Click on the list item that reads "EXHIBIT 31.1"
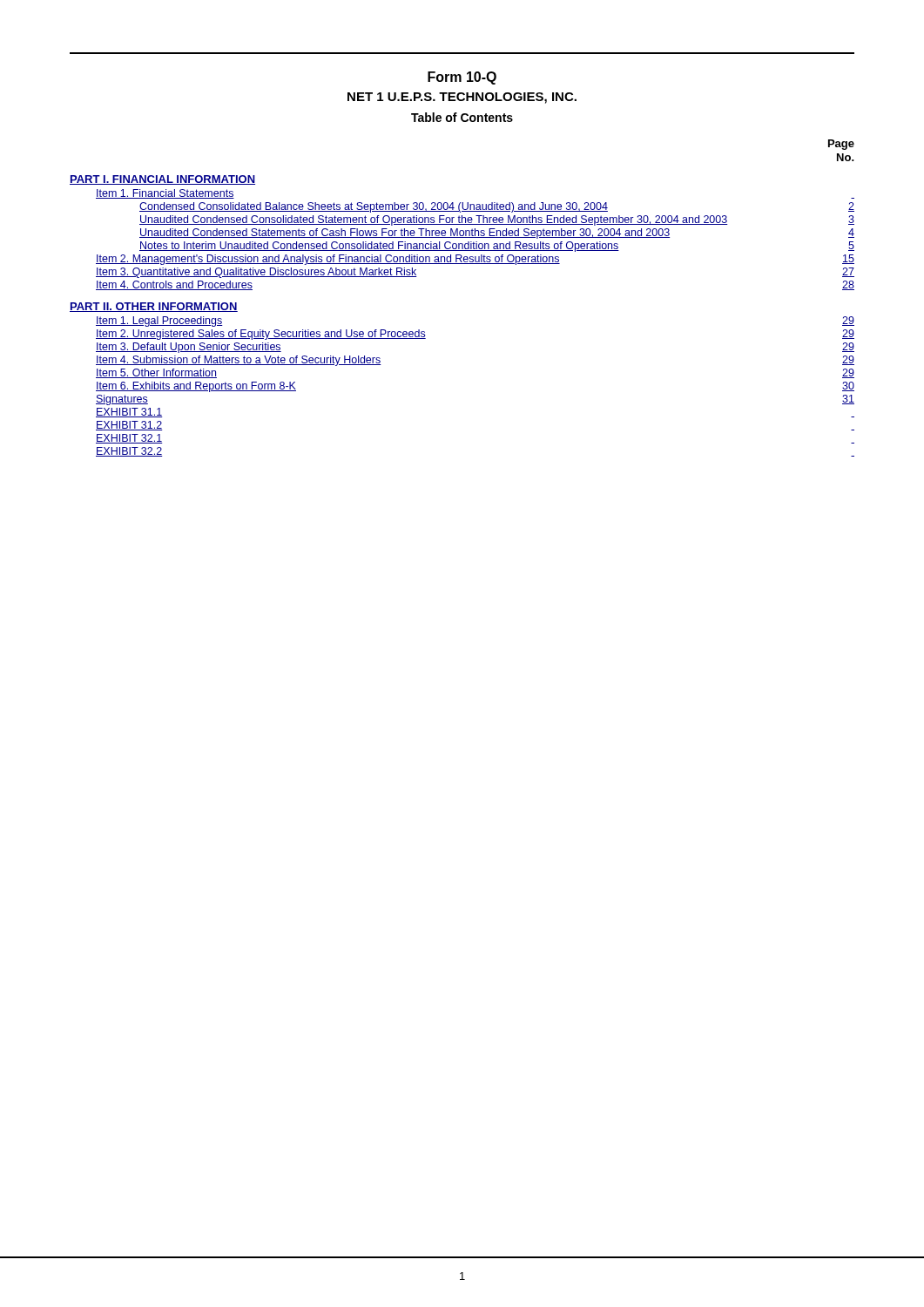This screenshot has width=924, height=1307. pos(129,413)
